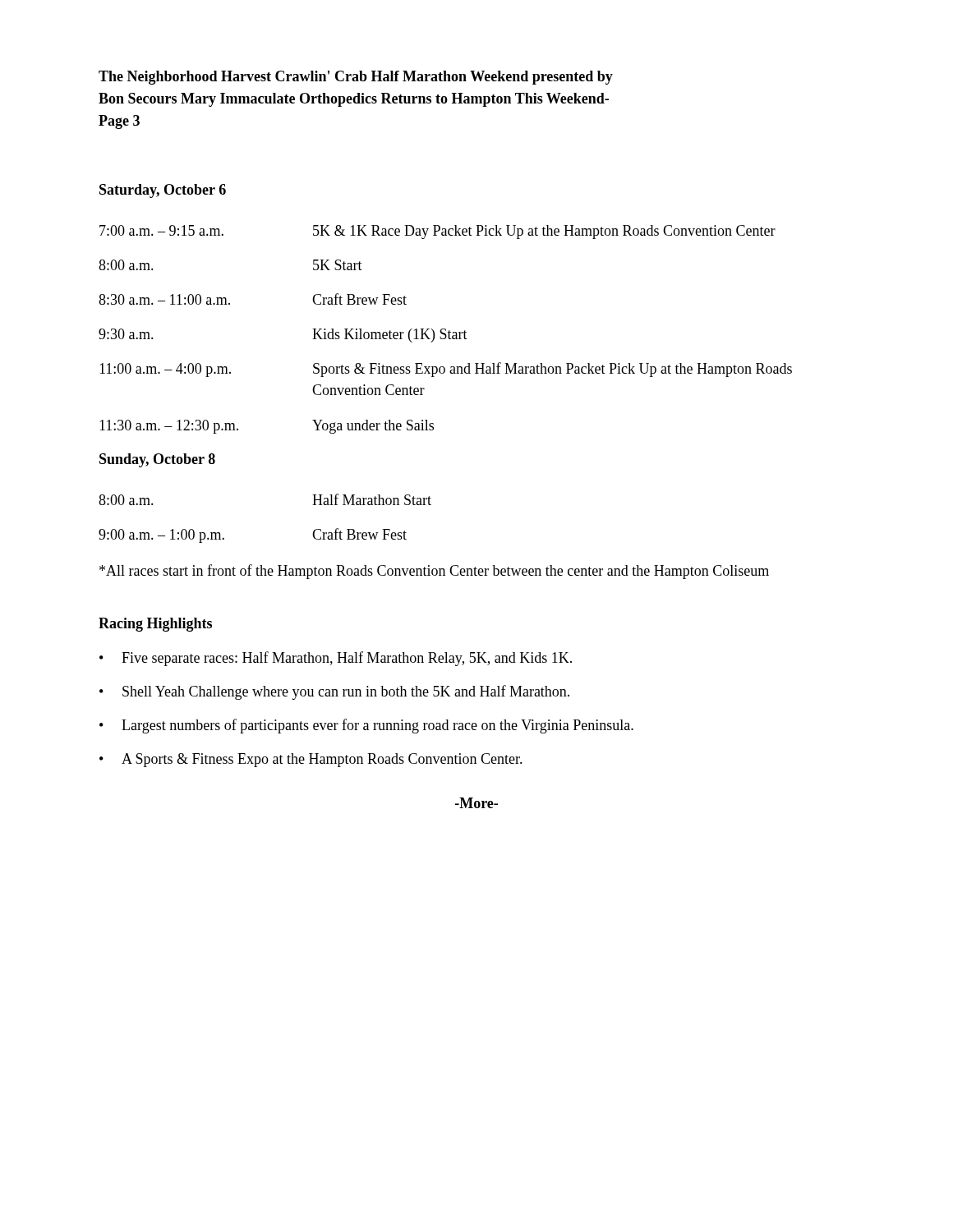Find the block starting "• Shell Yeah Challenge where"
953x1232 pixels.
pyautogui.click(x=476, y=692)
